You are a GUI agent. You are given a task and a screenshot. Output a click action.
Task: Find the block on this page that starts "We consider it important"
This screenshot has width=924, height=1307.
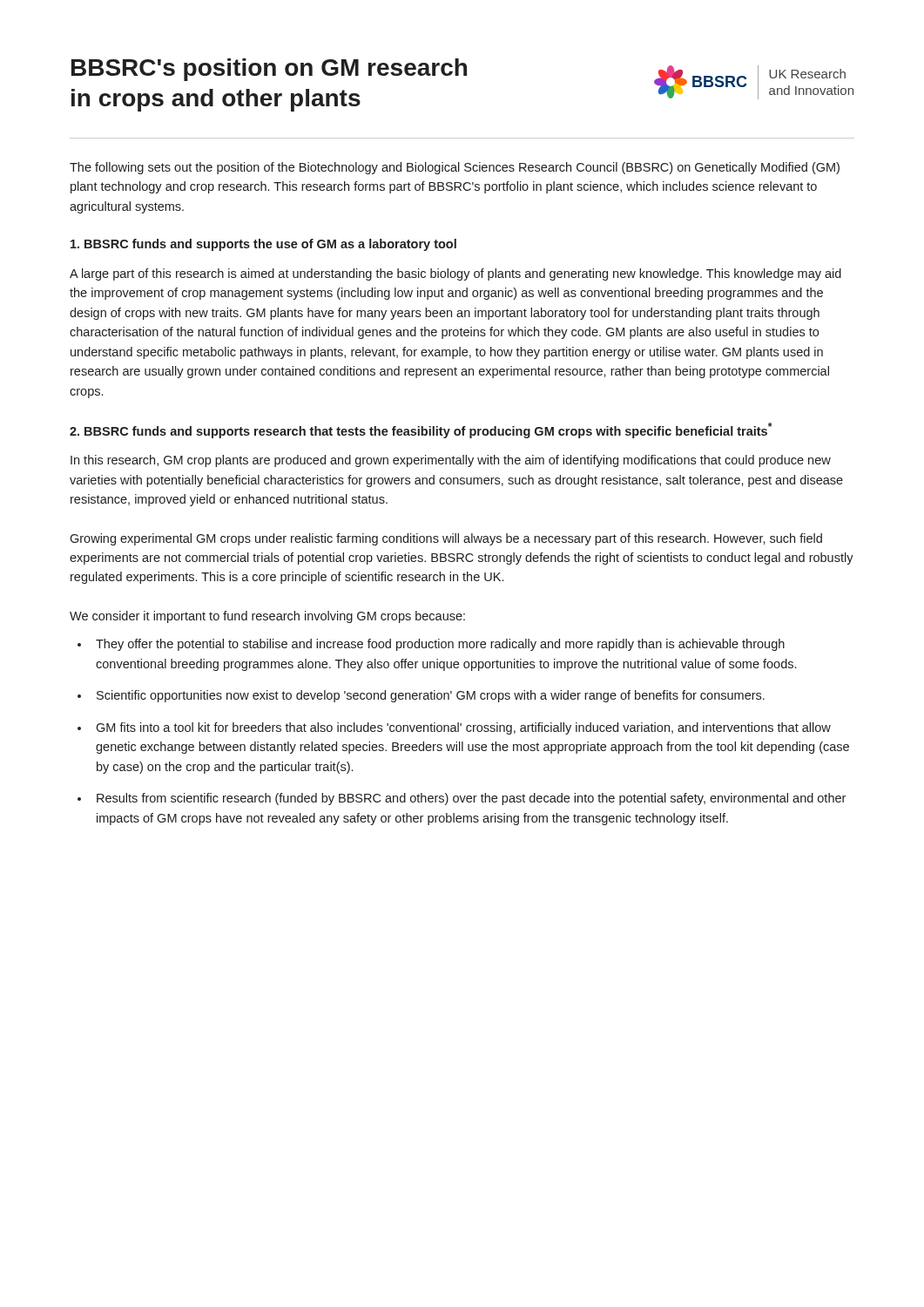(268, 616)
